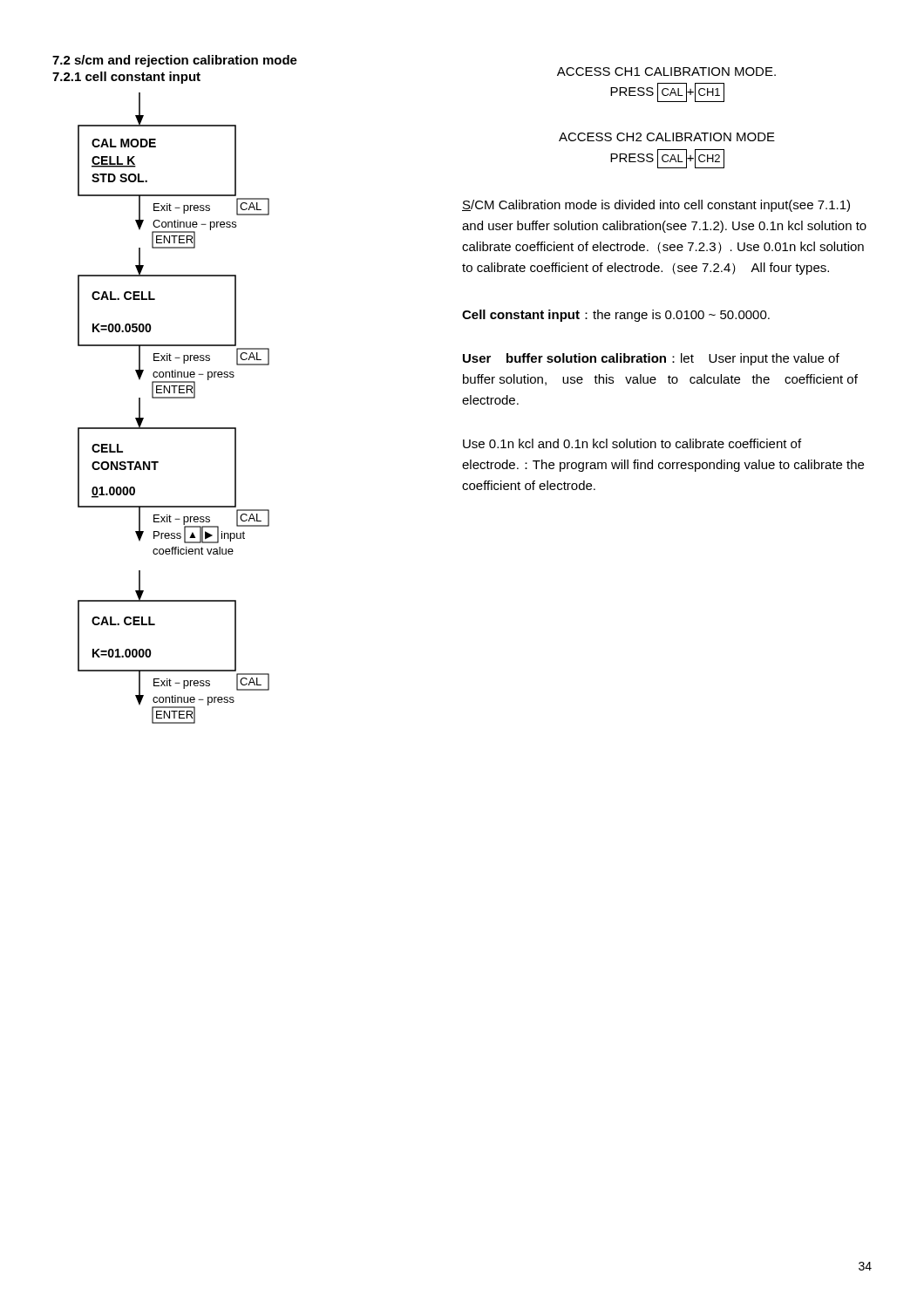Screen dimensions: 1308x924
Task: Click the passage that begins "ACCESS CH1 CALIBRATION MODE."
Action: coord(667,83)
